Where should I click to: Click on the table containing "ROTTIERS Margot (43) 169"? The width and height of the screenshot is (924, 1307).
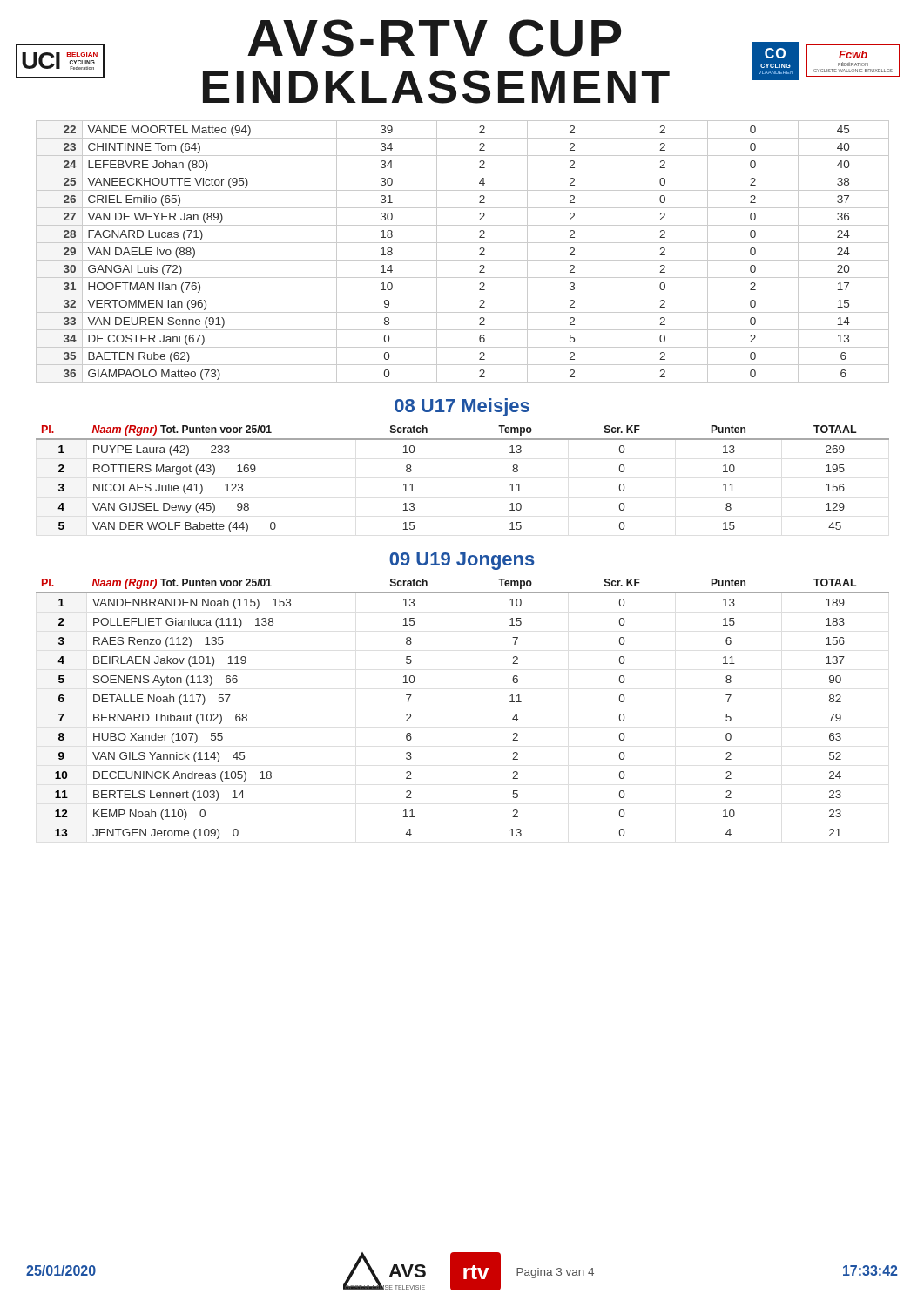462,478
